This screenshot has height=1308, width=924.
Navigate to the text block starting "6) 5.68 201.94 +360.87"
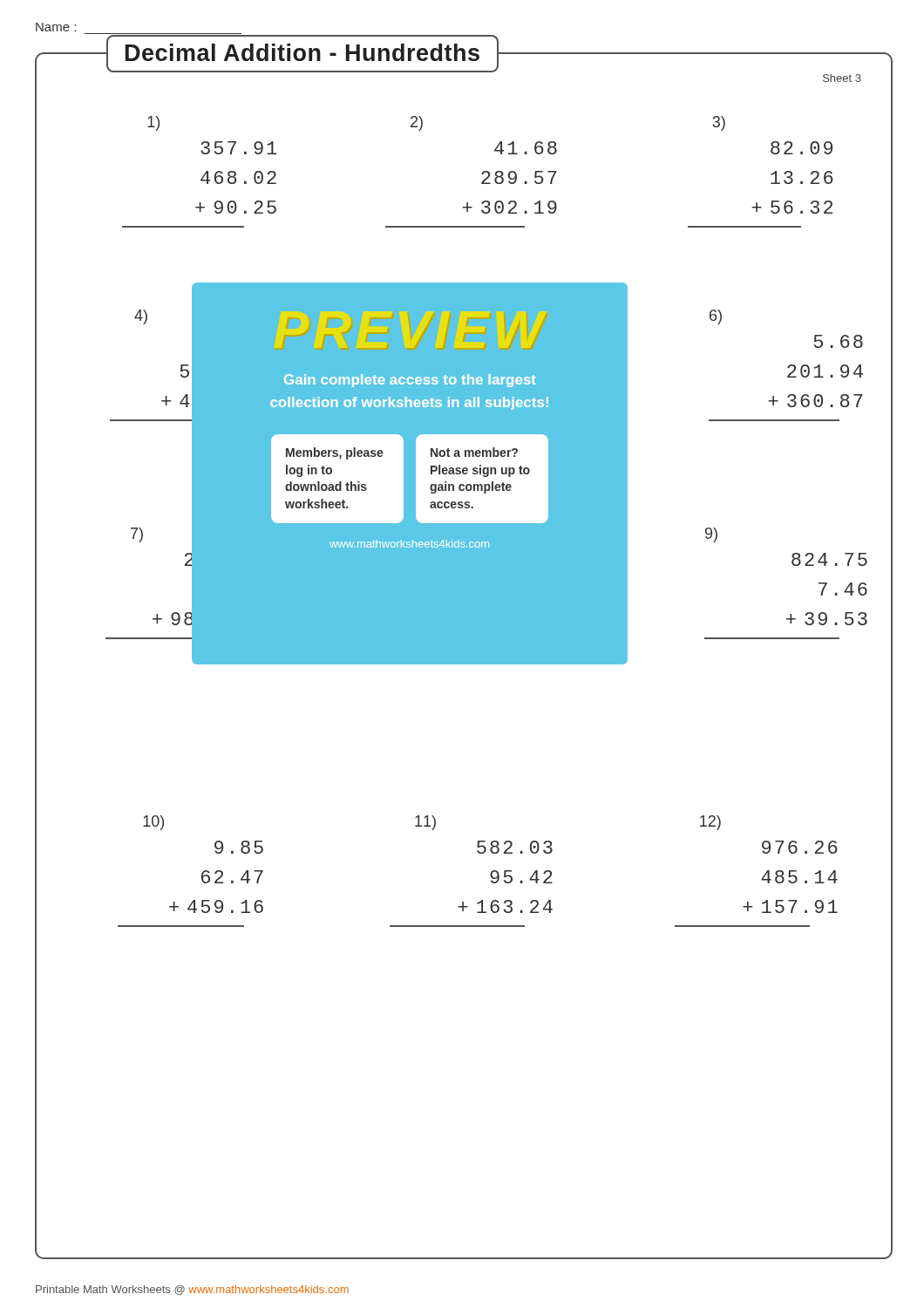point(787,372)
